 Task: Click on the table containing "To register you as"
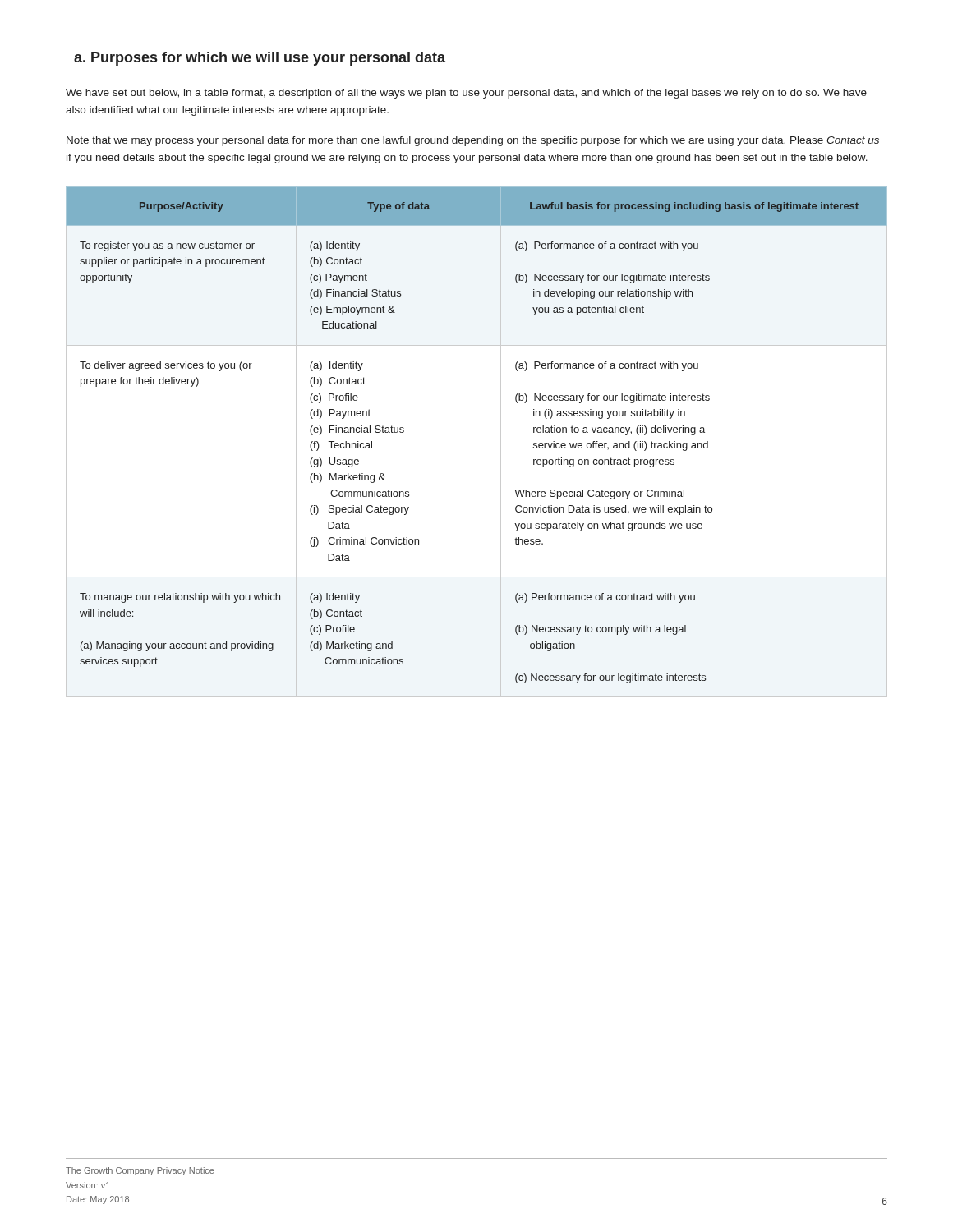coord(476,442)
